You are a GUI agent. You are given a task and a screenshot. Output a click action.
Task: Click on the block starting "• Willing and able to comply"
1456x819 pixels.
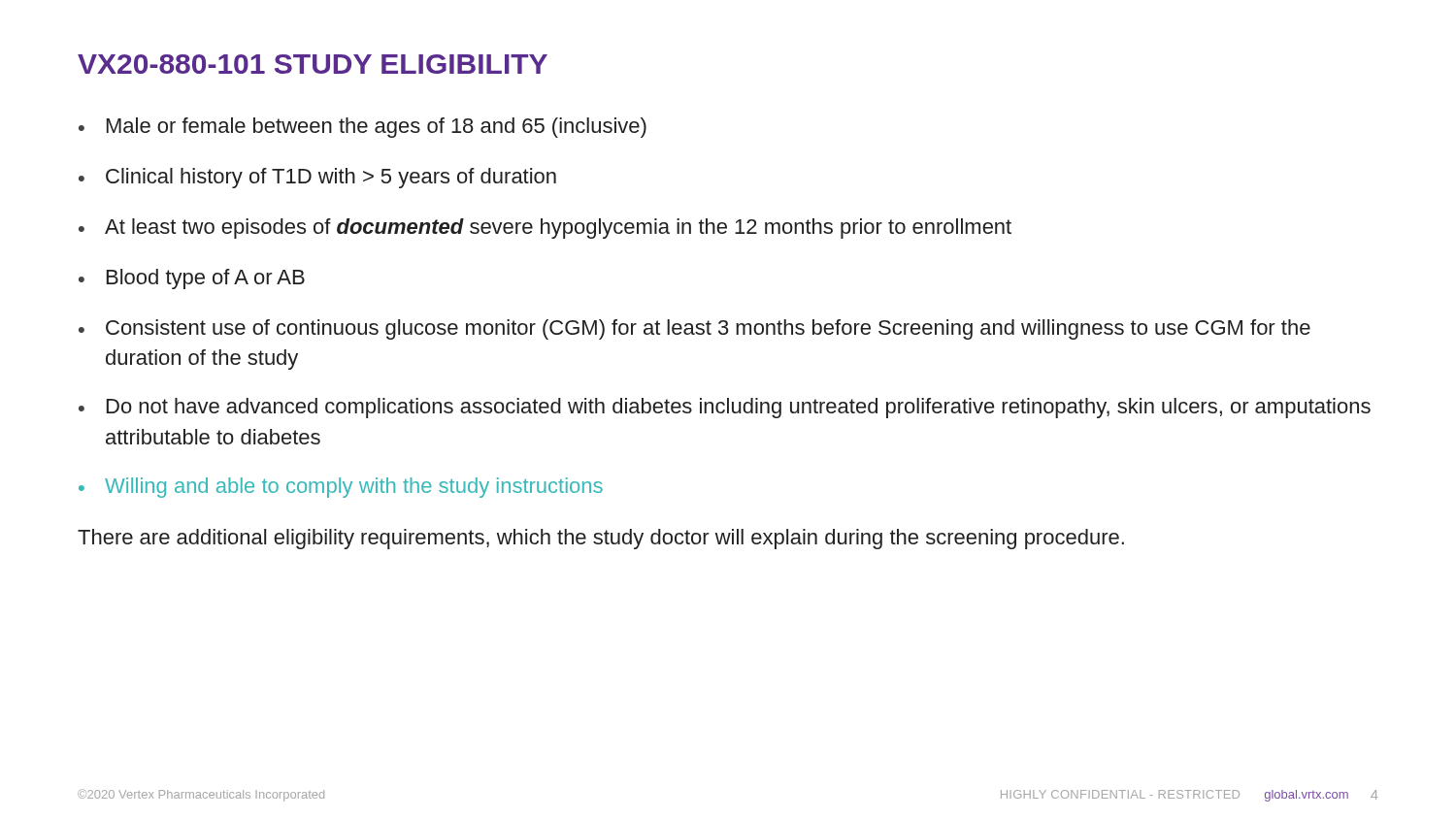click(x=341, y=488)
